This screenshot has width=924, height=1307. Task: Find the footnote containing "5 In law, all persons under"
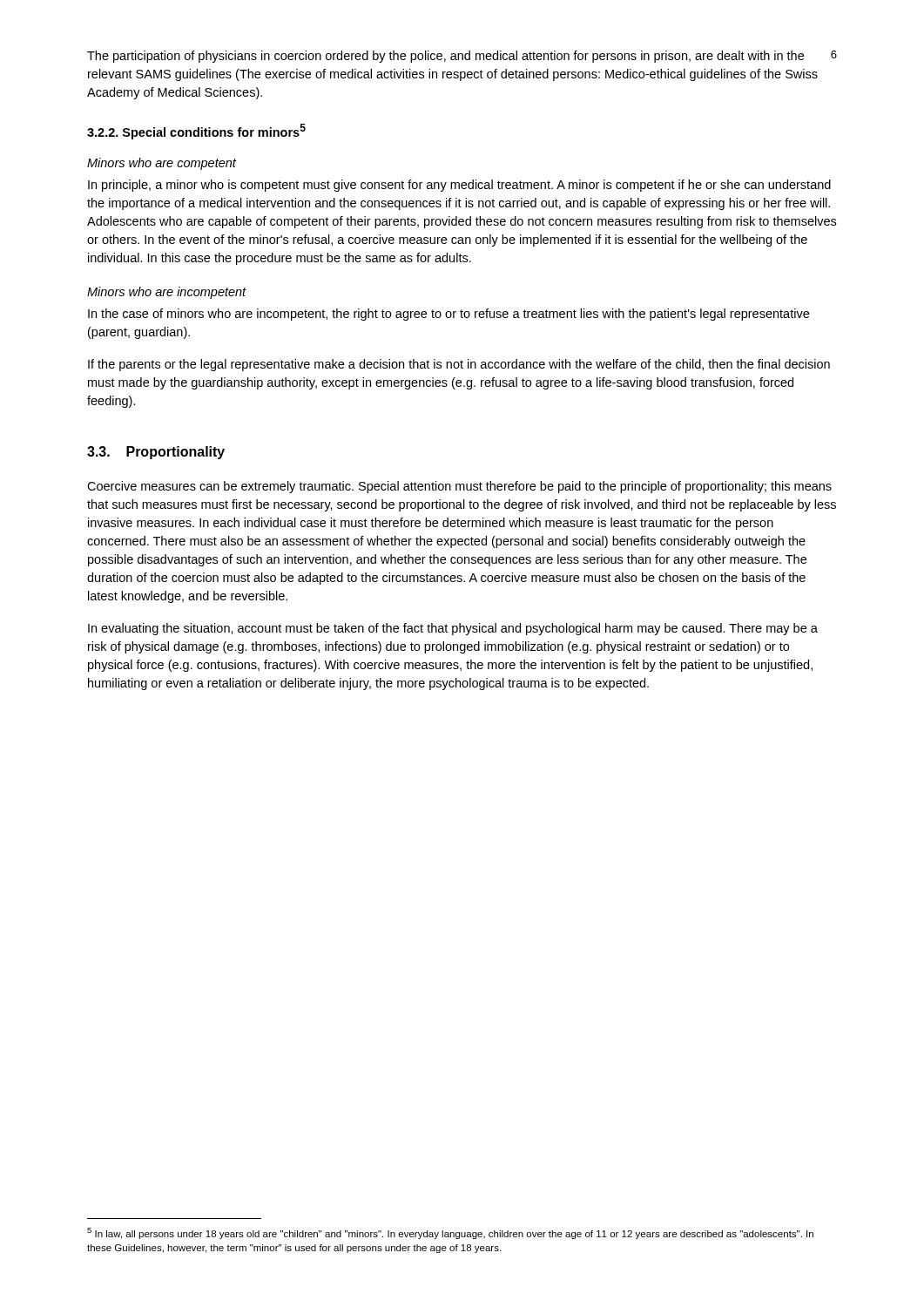451,1239
